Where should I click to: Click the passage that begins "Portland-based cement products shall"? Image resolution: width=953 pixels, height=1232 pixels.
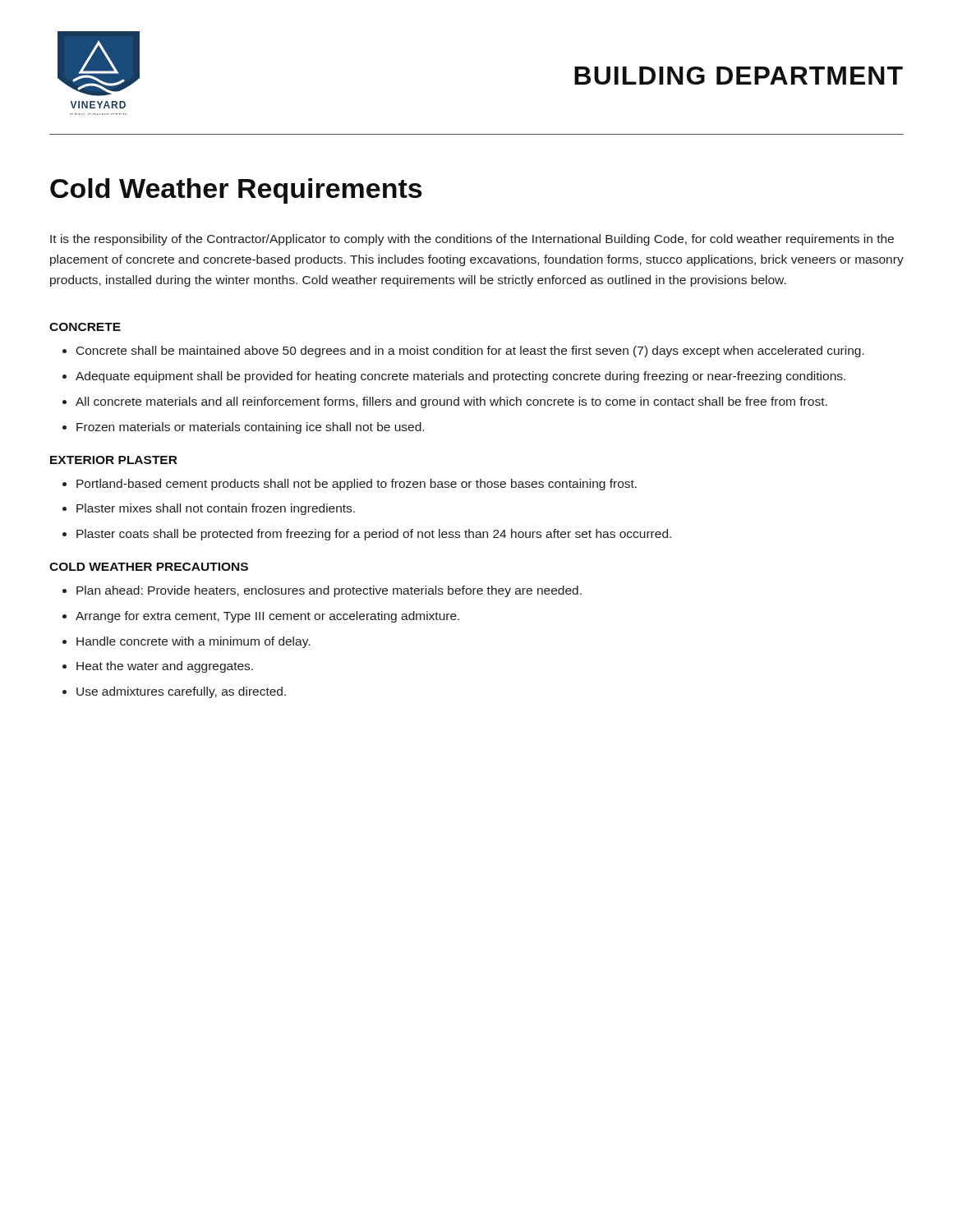pyautogui.click(x=357, y=483)
